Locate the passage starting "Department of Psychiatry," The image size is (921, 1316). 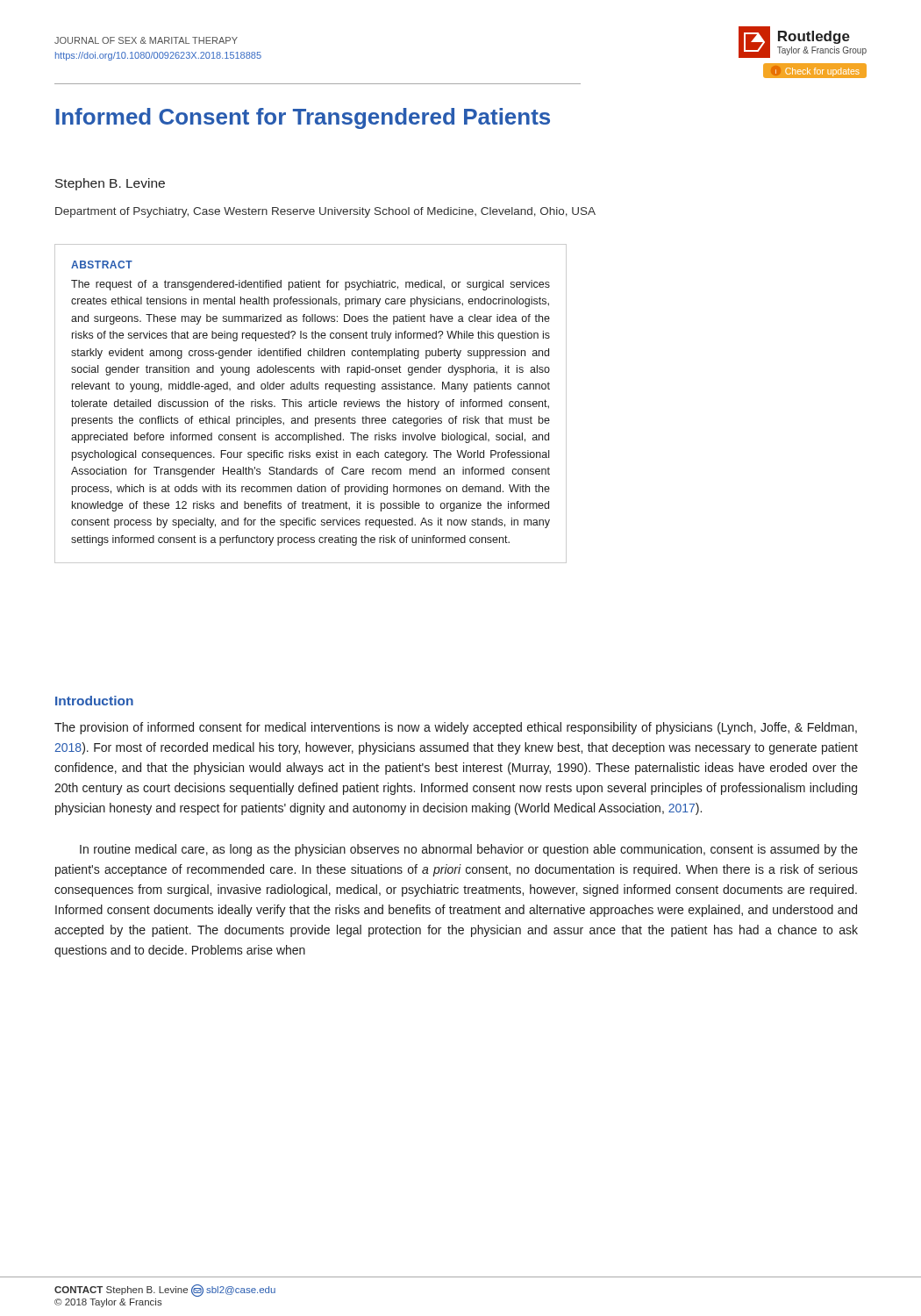(x=325, y=211)
